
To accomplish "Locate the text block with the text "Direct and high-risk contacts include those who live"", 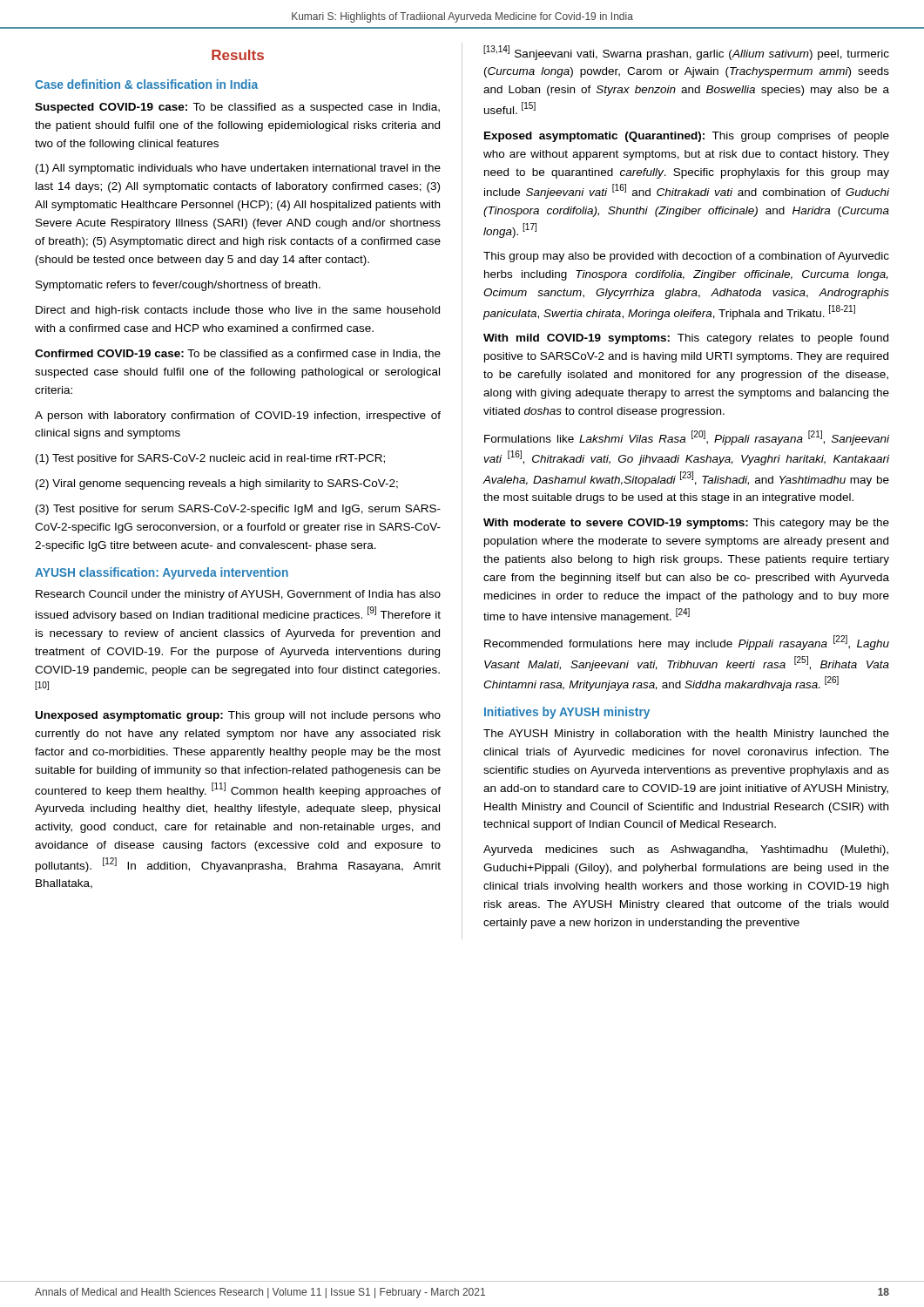I will pyautogui.click(x=238, y=319).
